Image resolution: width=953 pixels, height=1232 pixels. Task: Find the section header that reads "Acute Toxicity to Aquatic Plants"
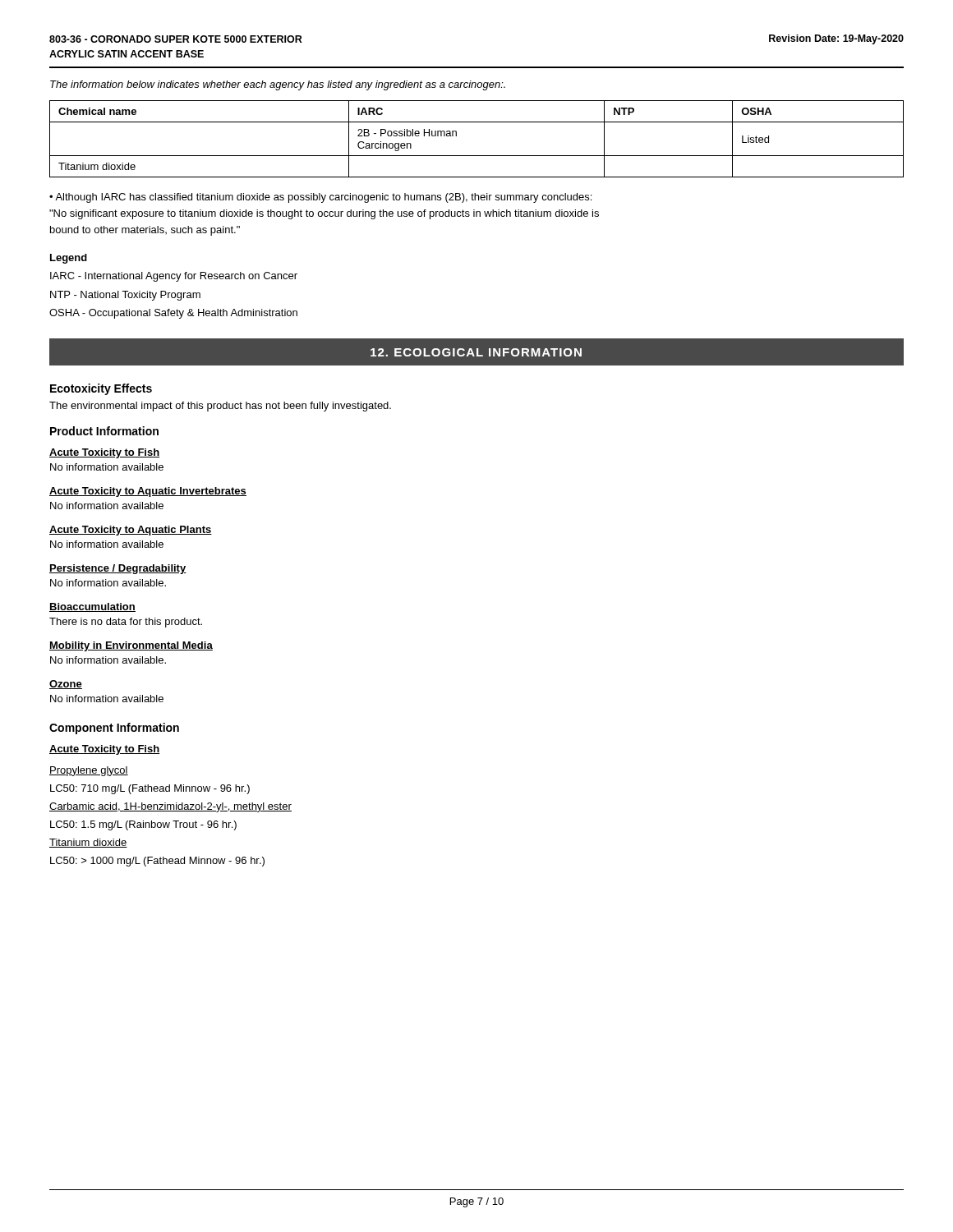pyautogui.click(x=130, y=529)
